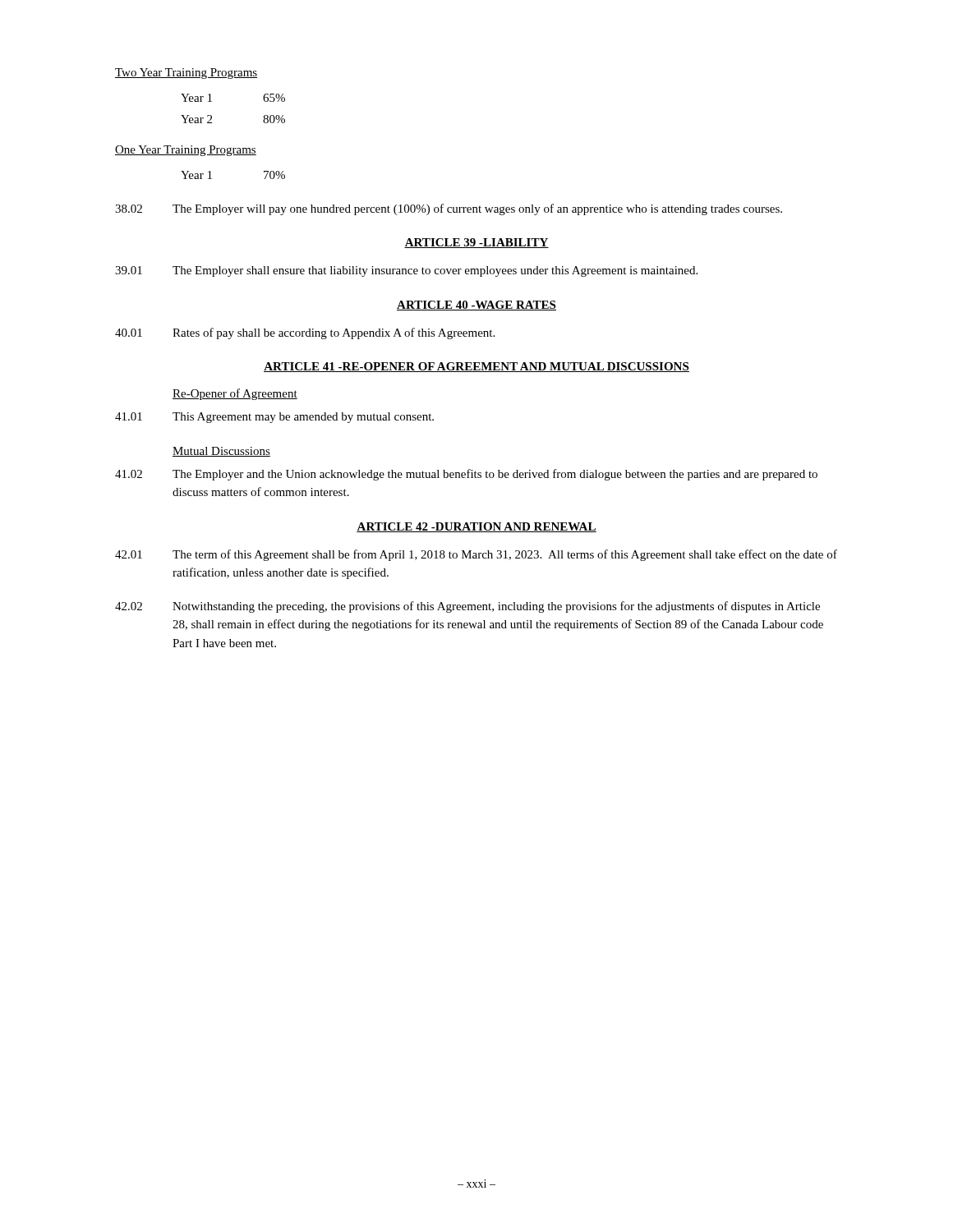This screenshot has height=1232, width=953.
Task: Click on the text block that reads "02 The Employer and"
Action: [x=476, y=483]
